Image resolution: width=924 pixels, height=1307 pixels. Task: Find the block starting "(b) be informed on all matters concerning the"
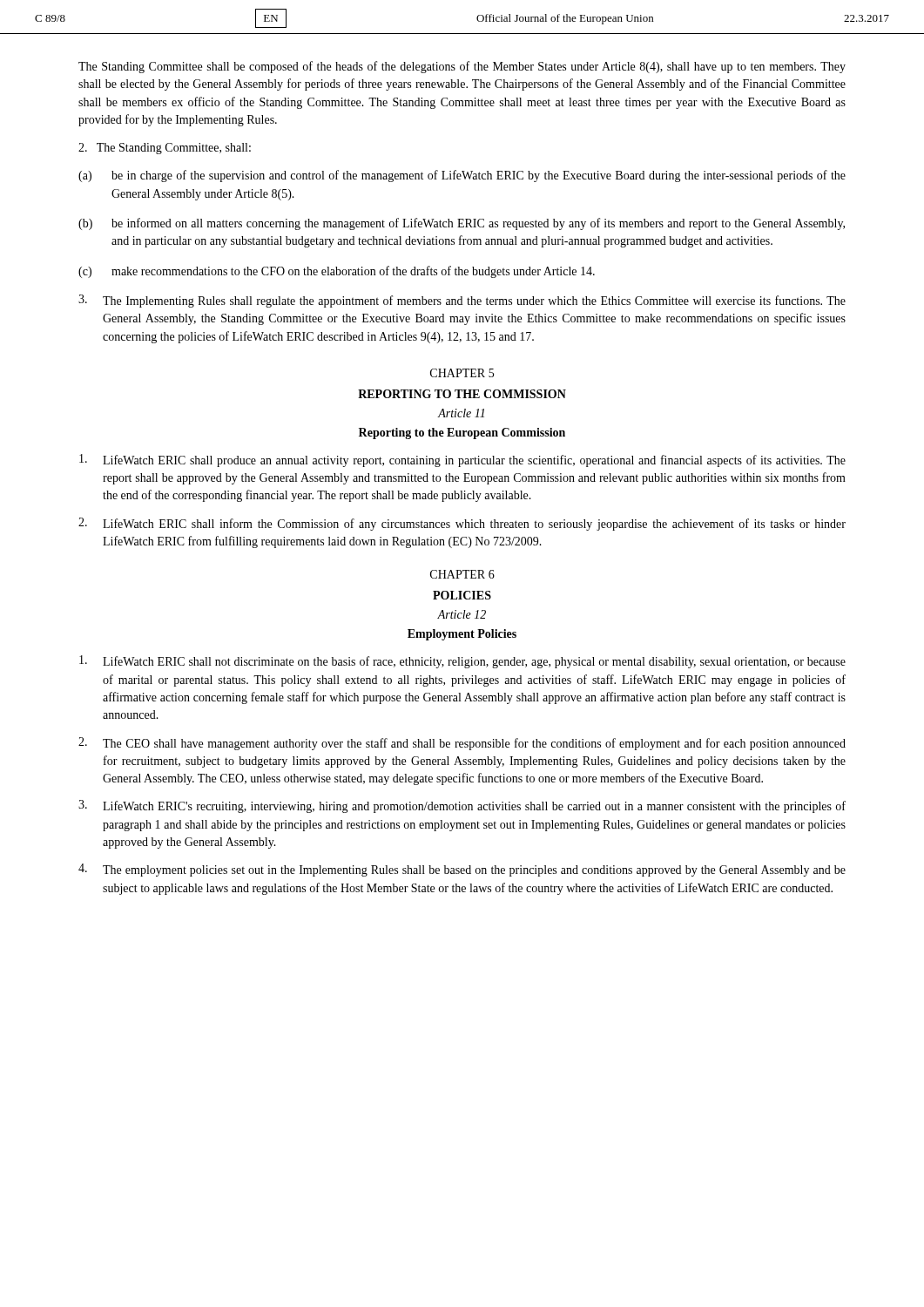[x=462, y=233]
